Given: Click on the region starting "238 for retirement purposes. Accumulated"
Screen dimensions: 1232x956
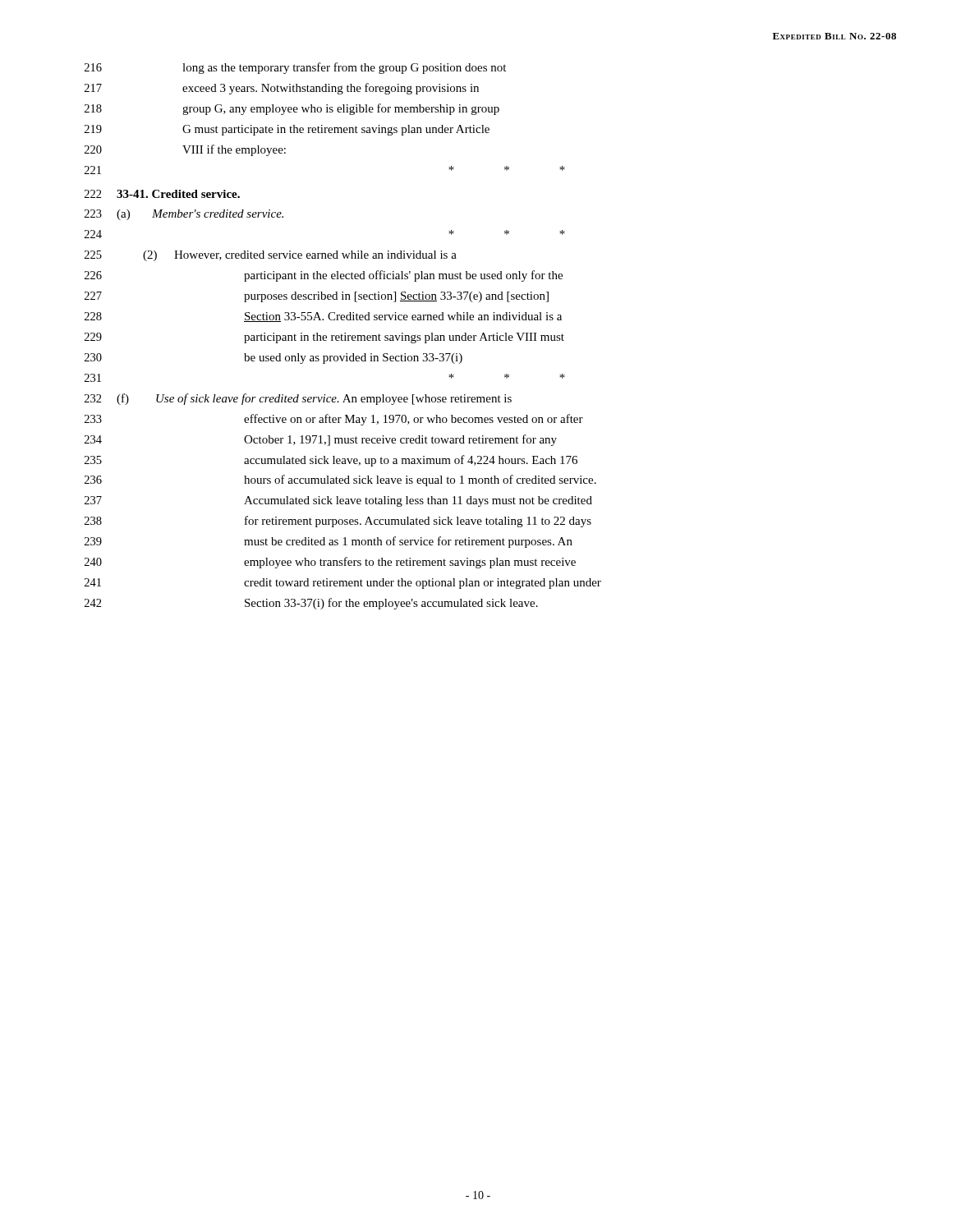Looking at the screenshot, I should click(478, 521).
